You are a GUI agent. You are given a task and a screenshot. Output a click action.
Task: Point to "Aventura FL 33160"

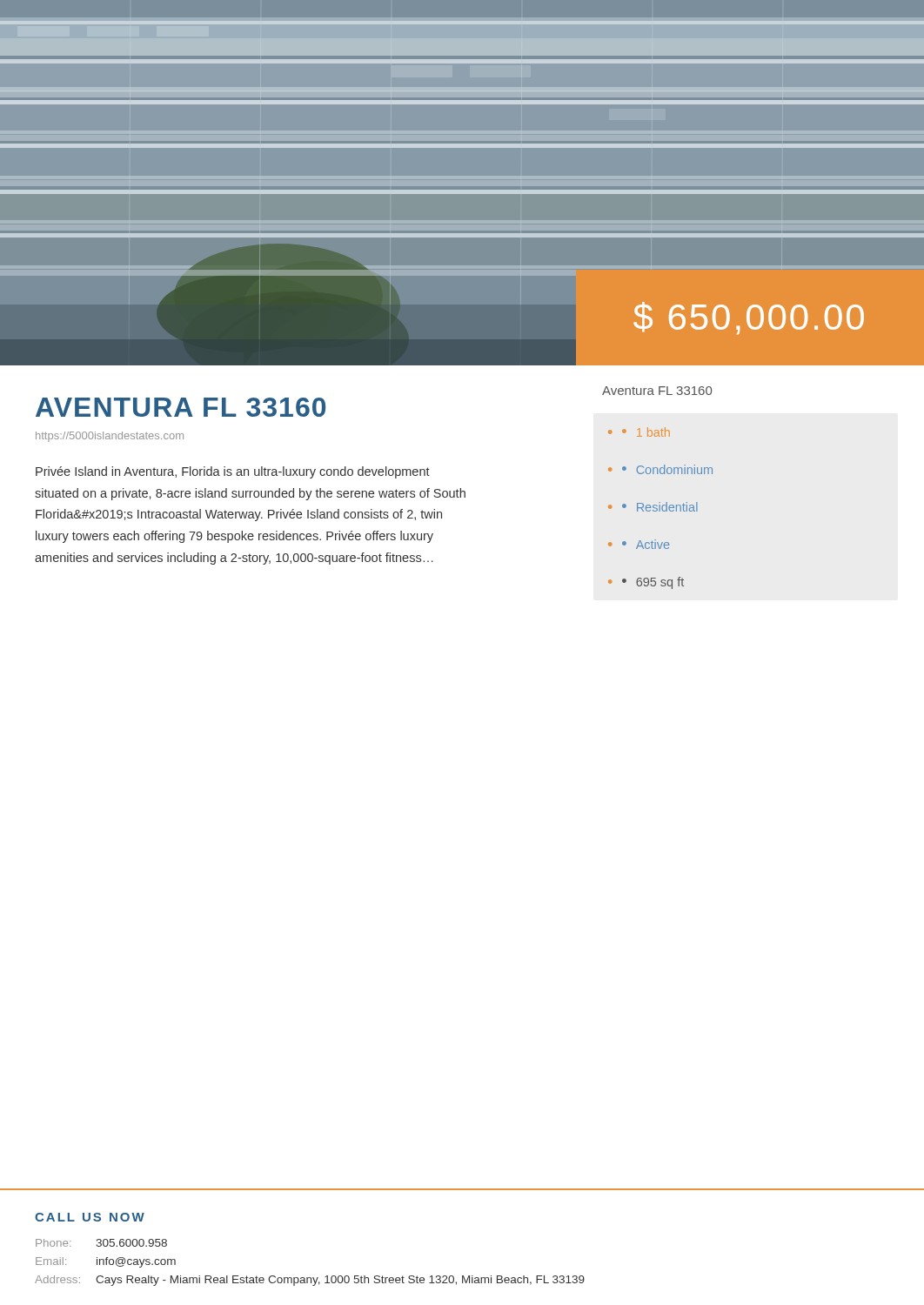(x=657, y=390)
